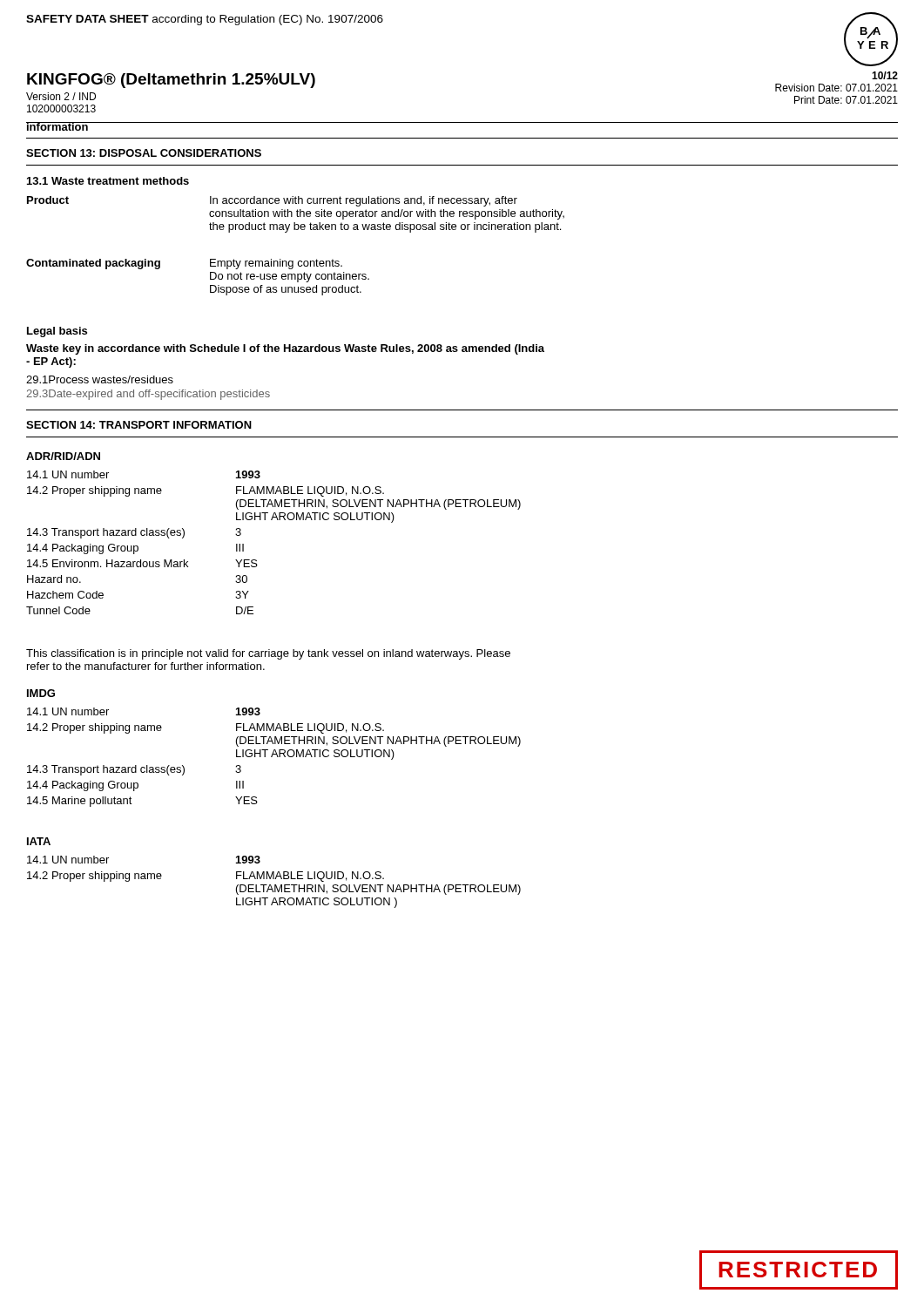This screenshot has height=1307, width=924.
Task: Select the section header containing "SECTION 14: TRANSPORT INFORMATION"
Action: tap(462, 428)
